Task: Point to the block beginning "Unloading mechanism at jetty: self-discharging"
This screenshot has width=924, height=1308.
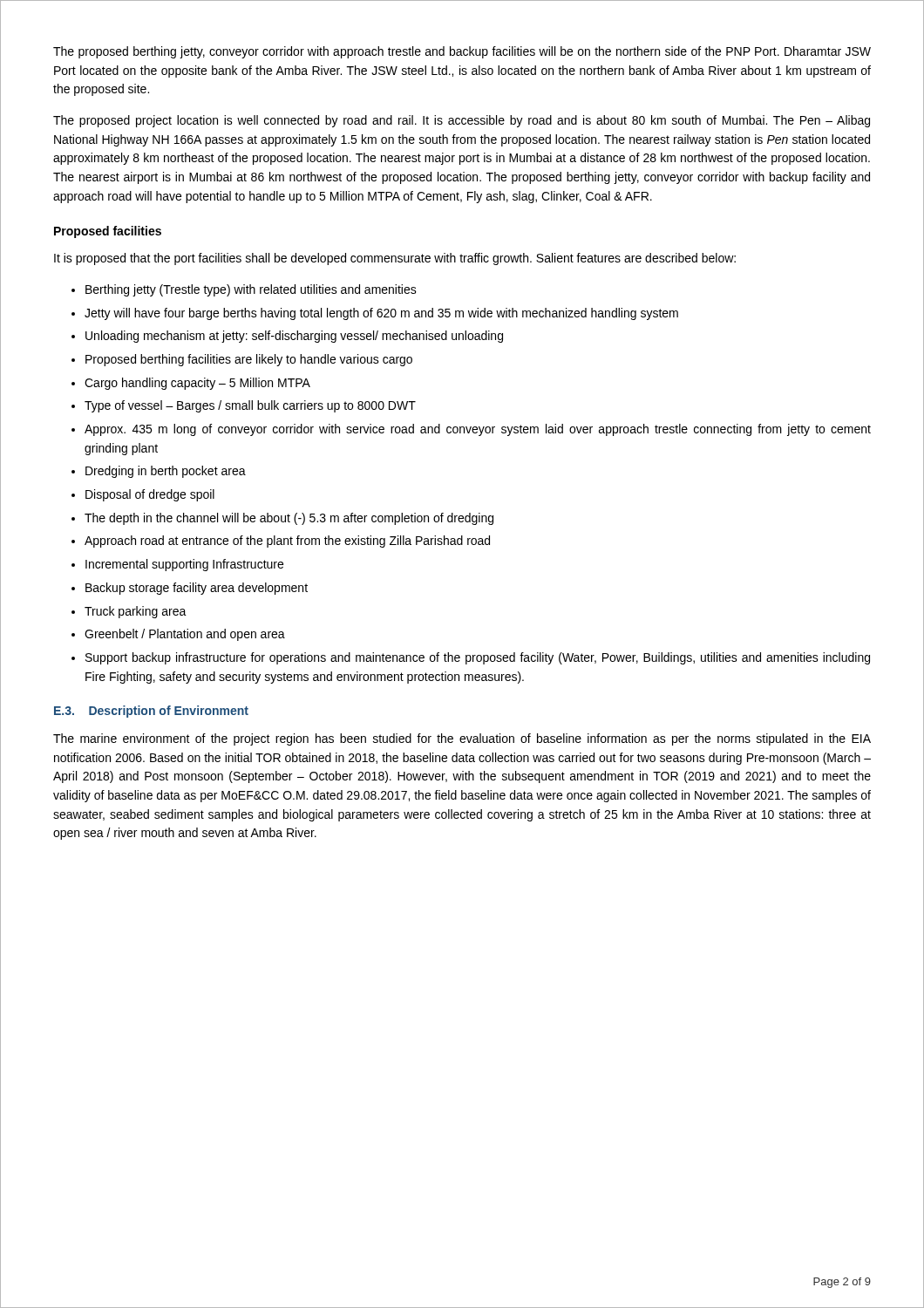Action: pos(294,336)
